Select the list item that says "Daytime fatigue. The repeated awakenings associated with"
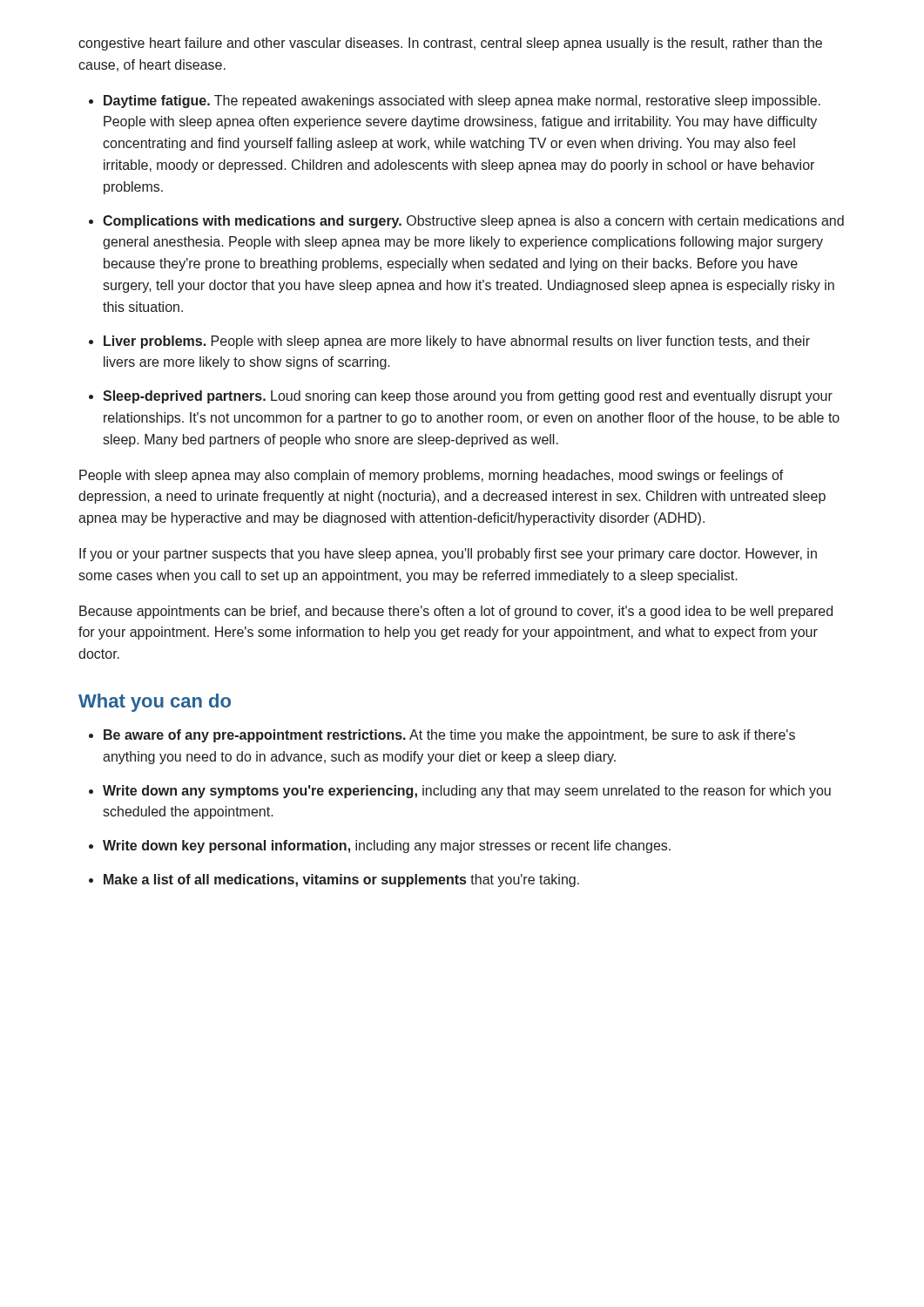The width and height of the screenshot is (924, 1307). click(x=462, y=144)
